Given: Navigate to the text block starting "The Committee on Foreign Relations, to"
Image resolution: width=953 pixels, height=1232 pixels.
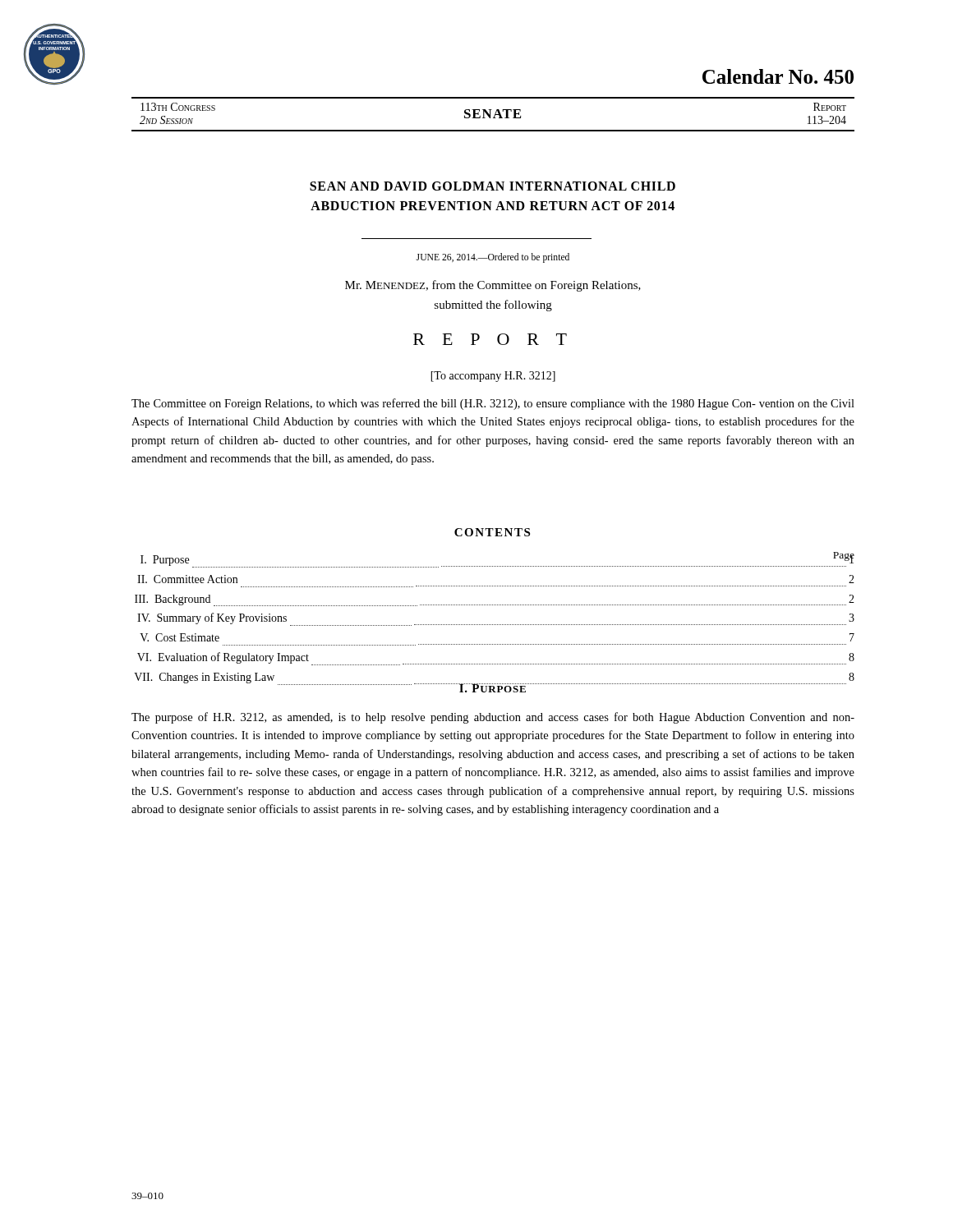Looking at the screenshot, I should [493, 431].
